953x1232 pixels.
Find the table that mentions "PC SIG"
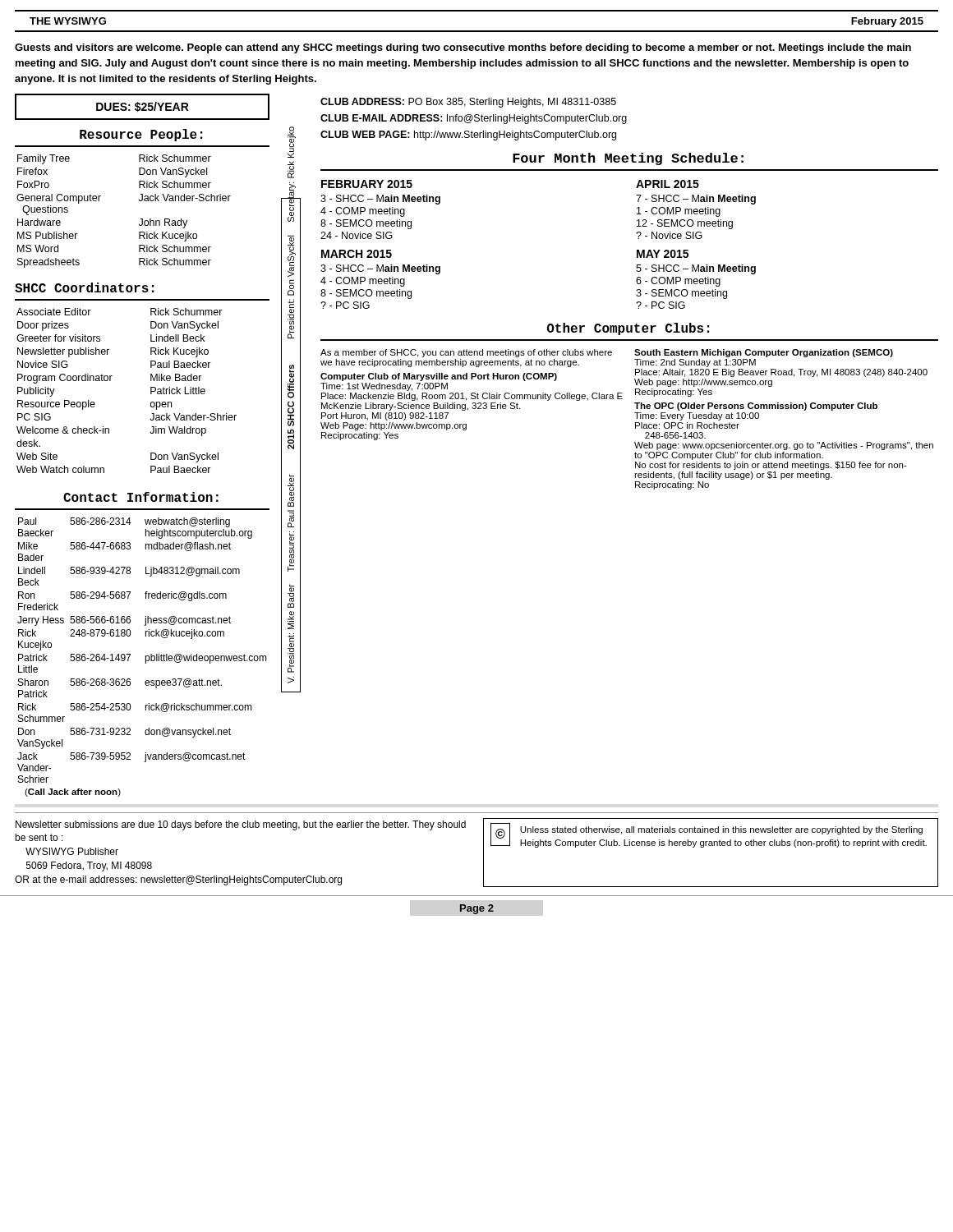pyautogui.click(x=142, y=391)
